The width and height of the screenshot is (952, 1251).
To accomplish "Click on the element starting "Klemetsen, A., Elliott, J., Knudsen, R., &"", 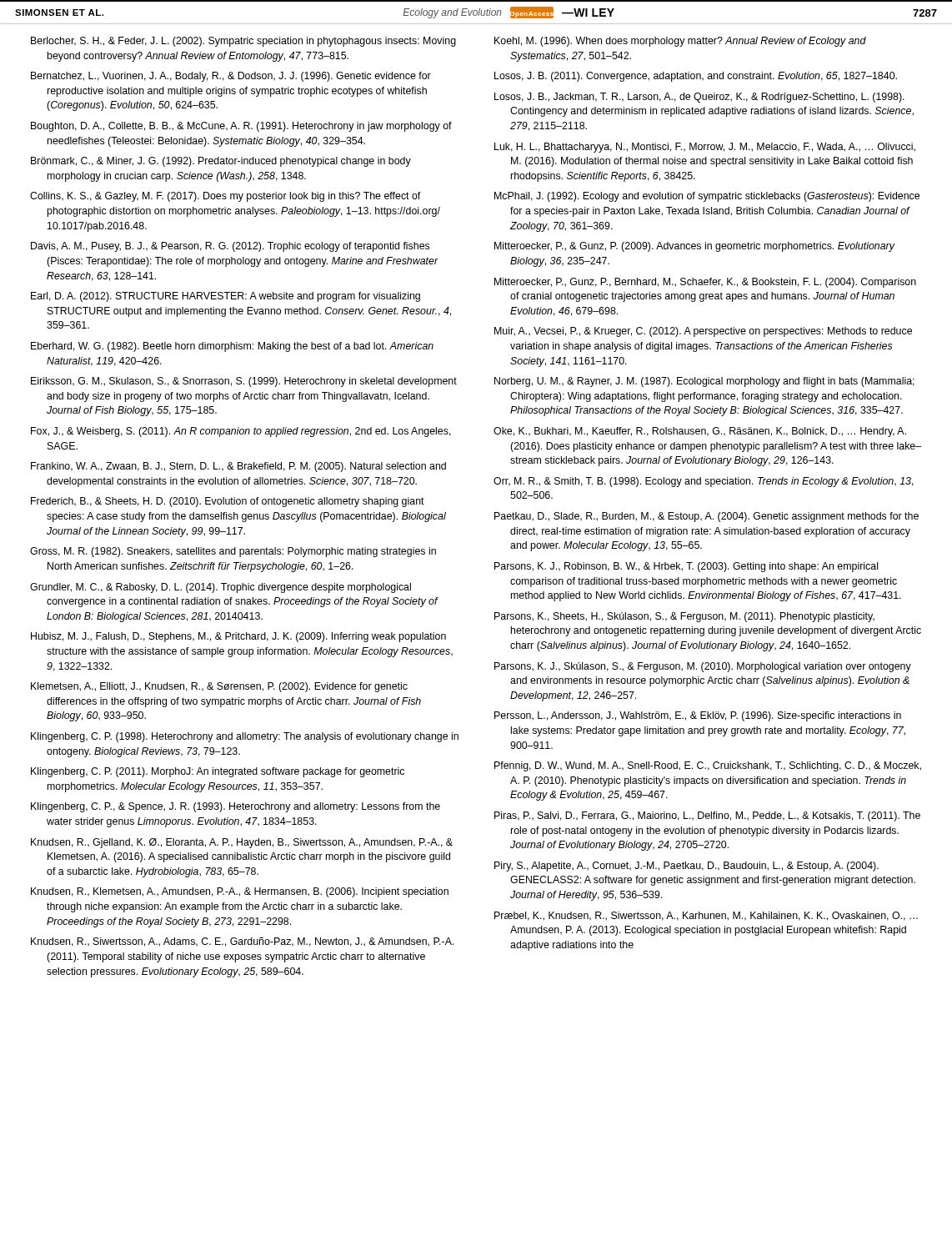I will [226, 701].
